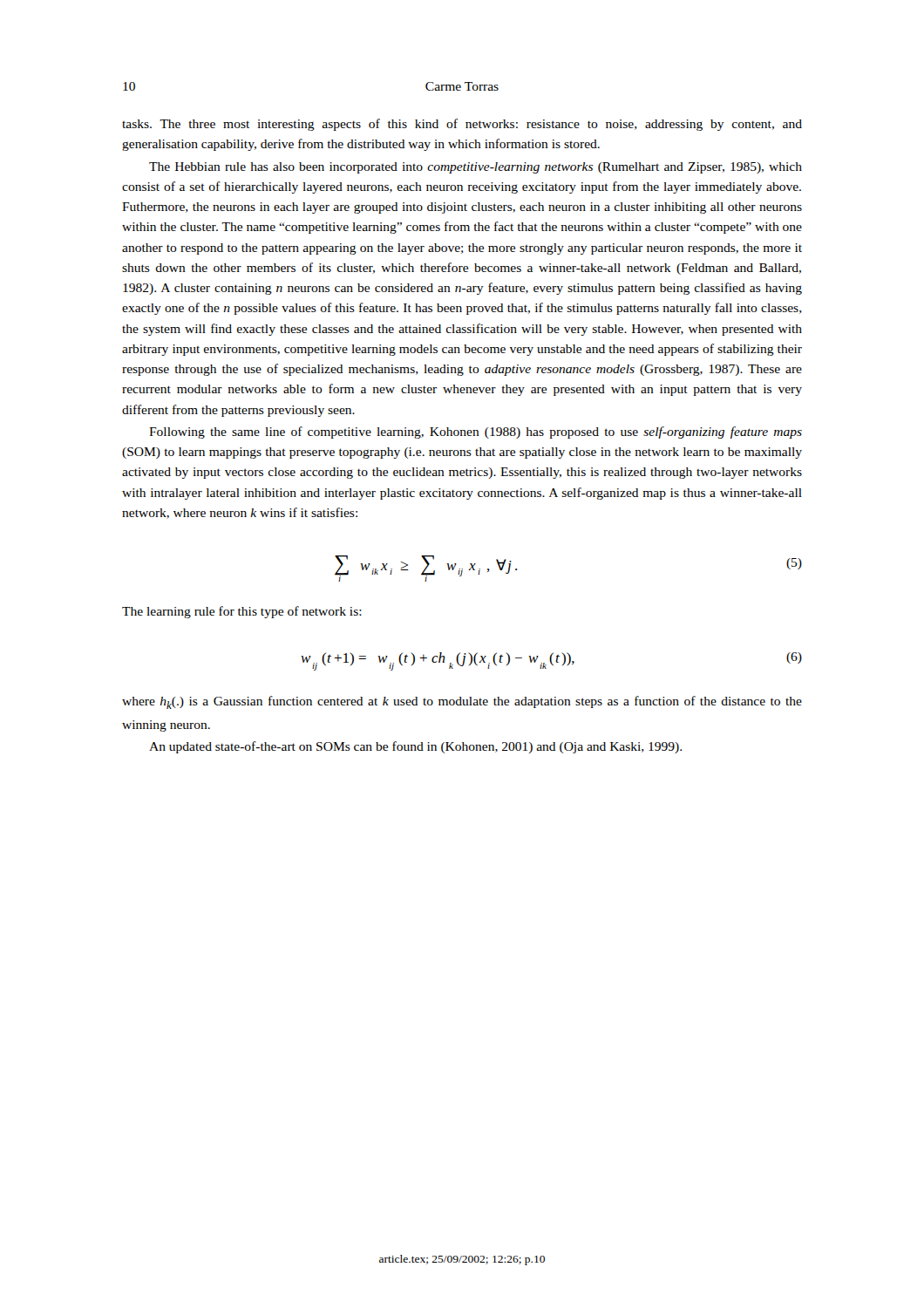This screenshot has height=1308, width=924.
Task: Select the text block starting "The Hebbian rule has also been incorporated into"
Action: 462,287
